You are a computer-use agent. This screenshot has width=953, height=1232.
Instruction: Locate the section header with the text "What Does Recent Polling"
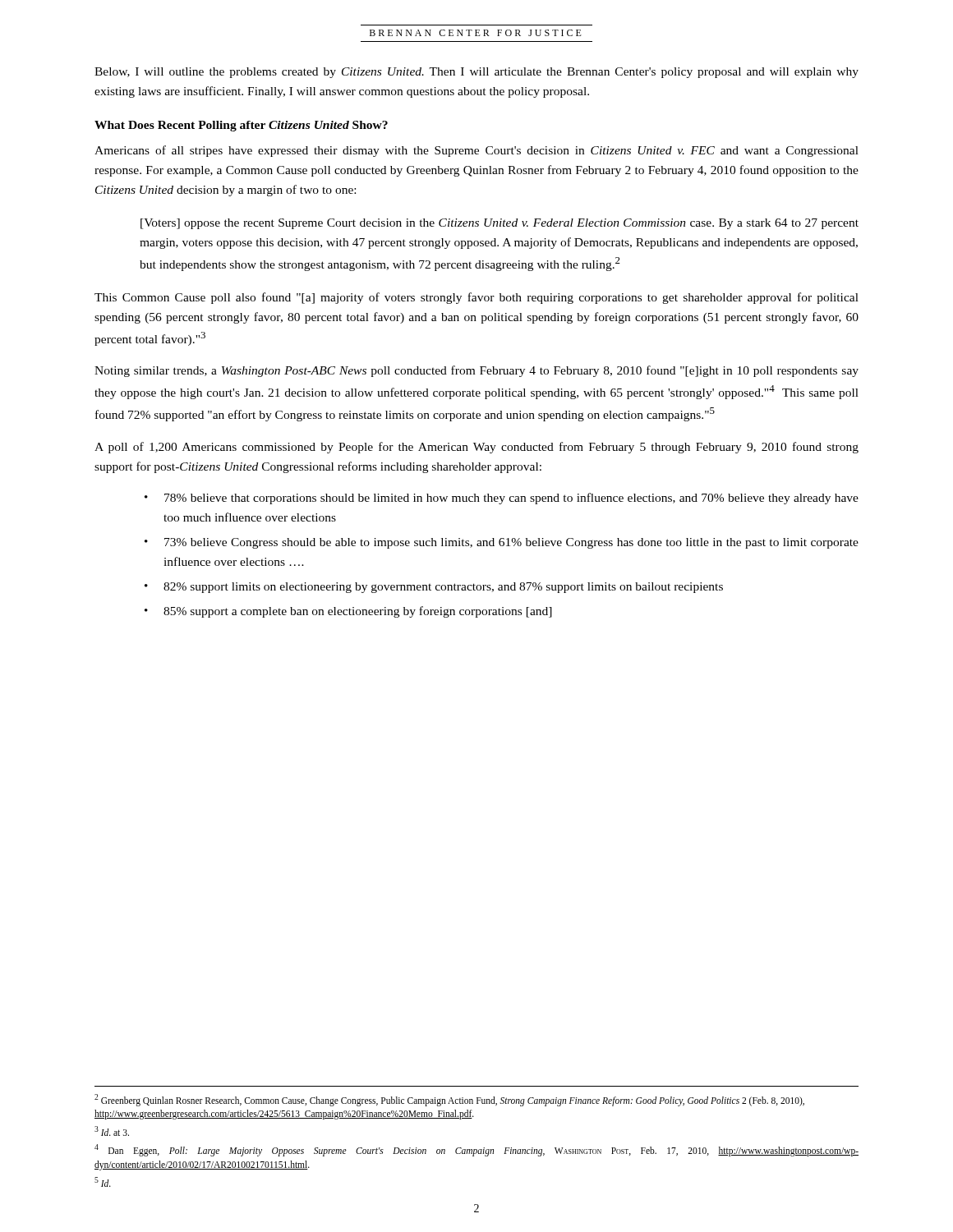coord(241,124)
